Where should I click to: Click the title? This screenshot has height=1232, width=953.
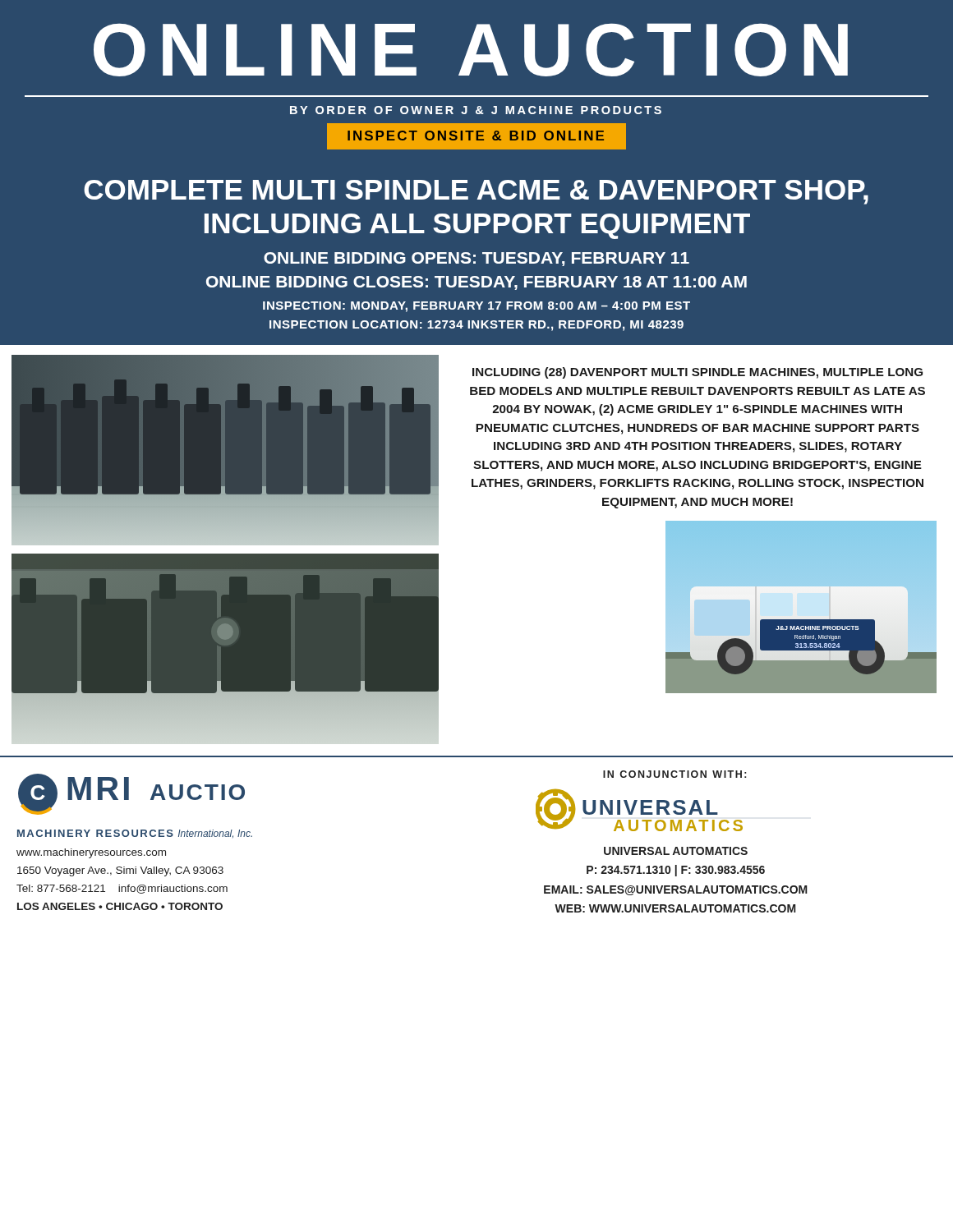click(476, 50)
